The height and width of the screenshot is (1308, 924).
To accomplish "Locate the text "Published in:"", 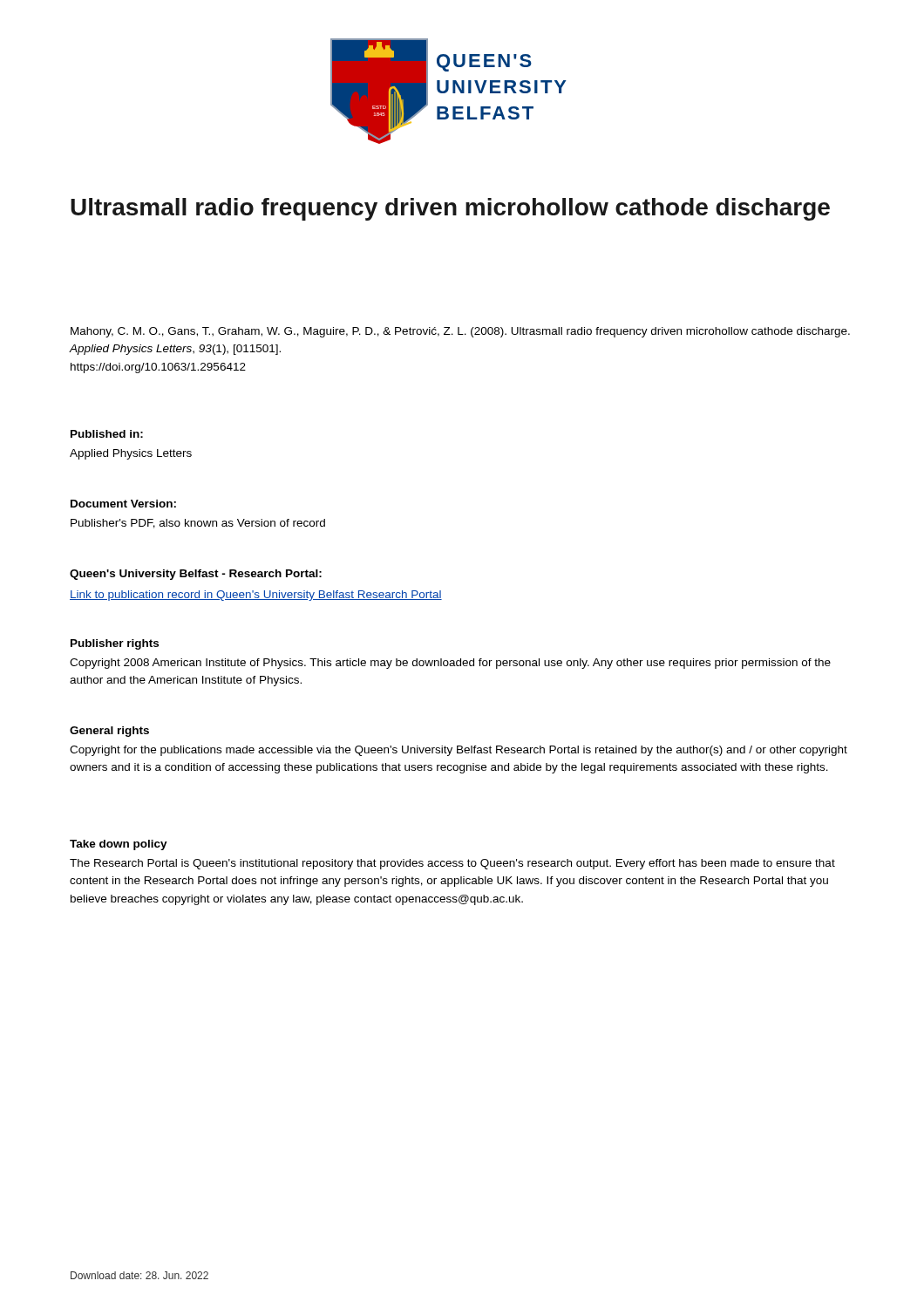I will (x=107, y=434).
